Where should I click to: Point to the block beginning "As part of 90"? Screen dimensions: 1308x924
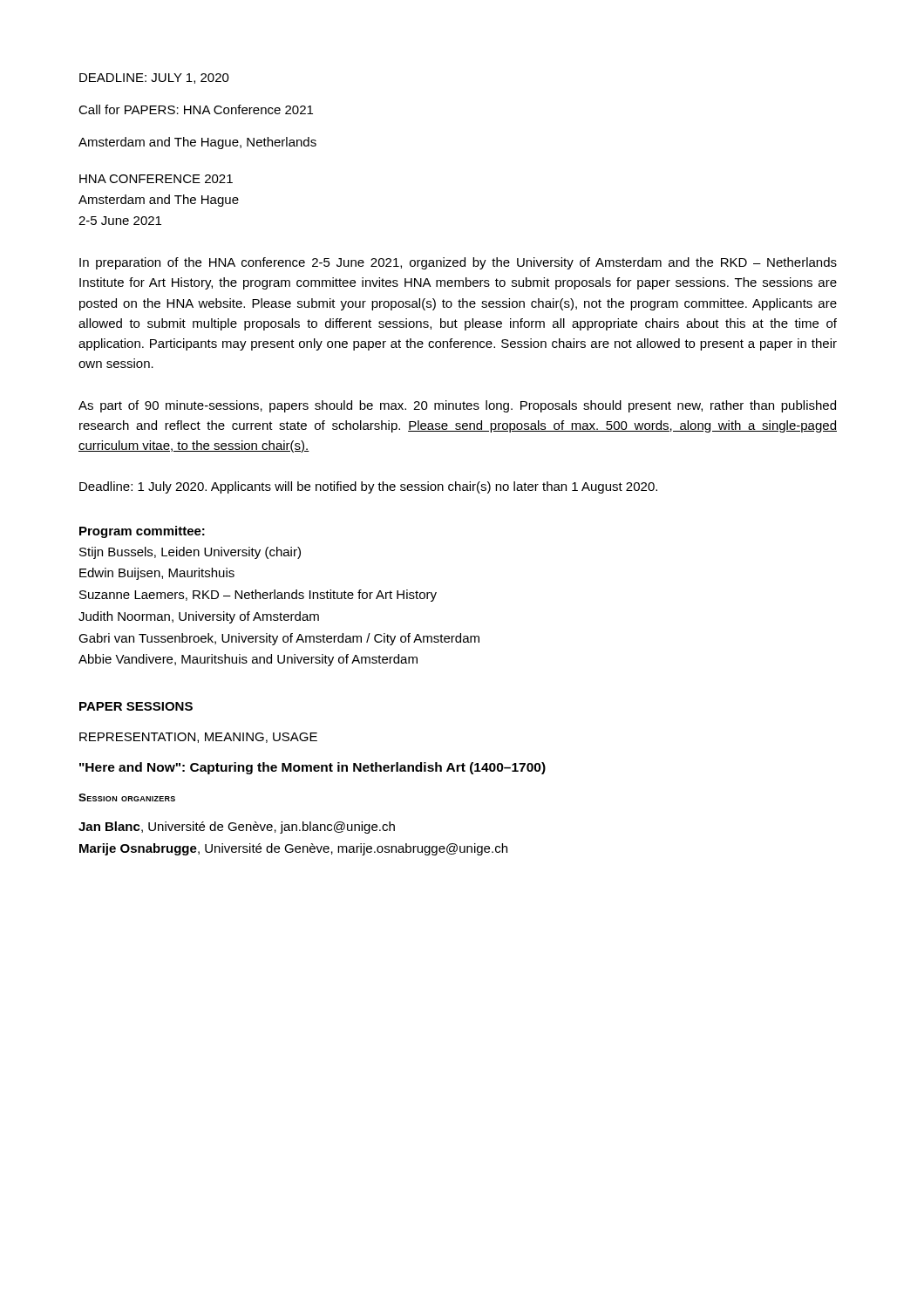[x=458, y=425]
